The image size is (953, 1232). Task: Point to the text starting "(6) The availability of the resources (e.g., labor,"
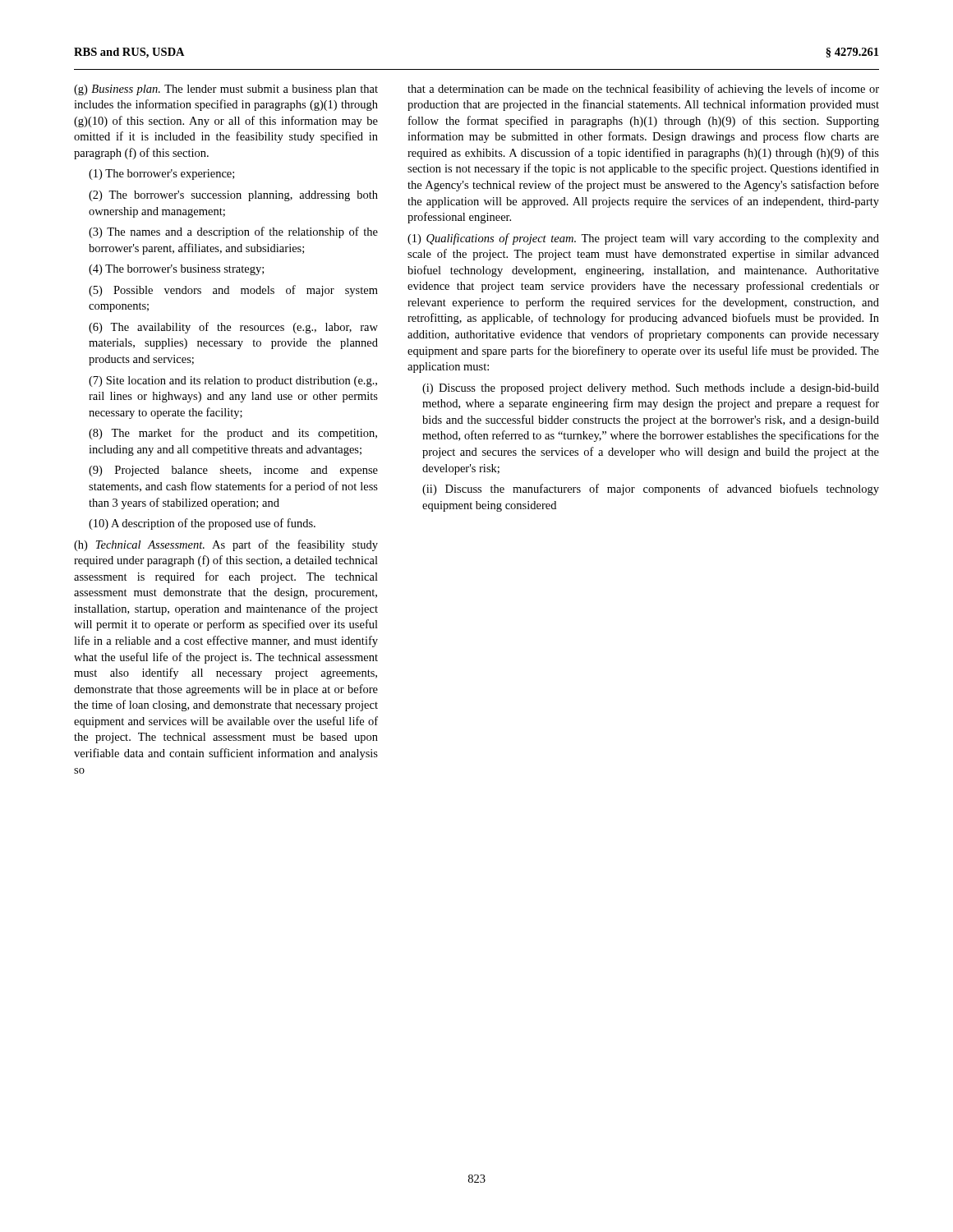(x=233, y=343)
